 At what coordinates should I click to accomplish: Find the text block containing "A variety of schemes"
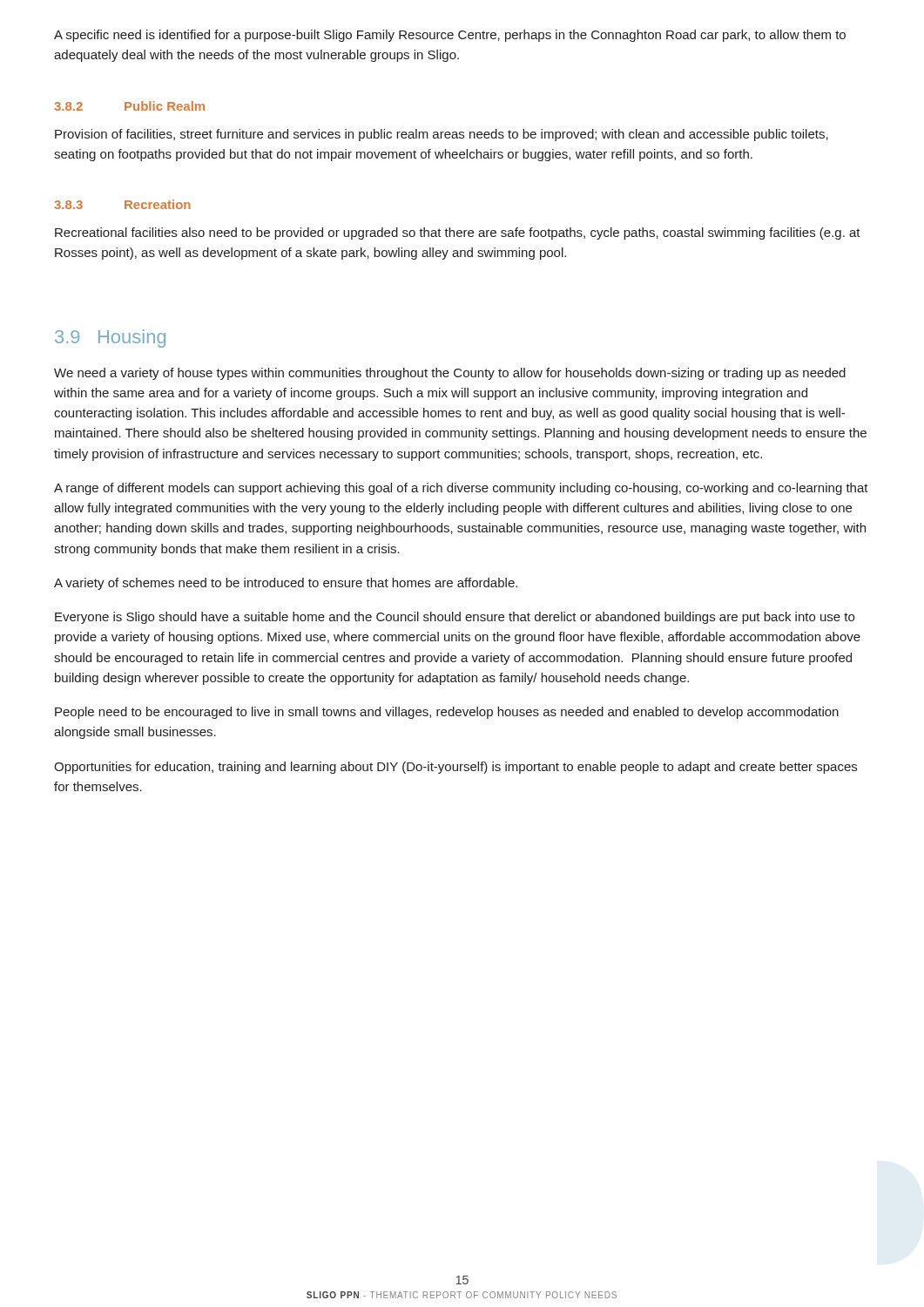pos(286,582)
